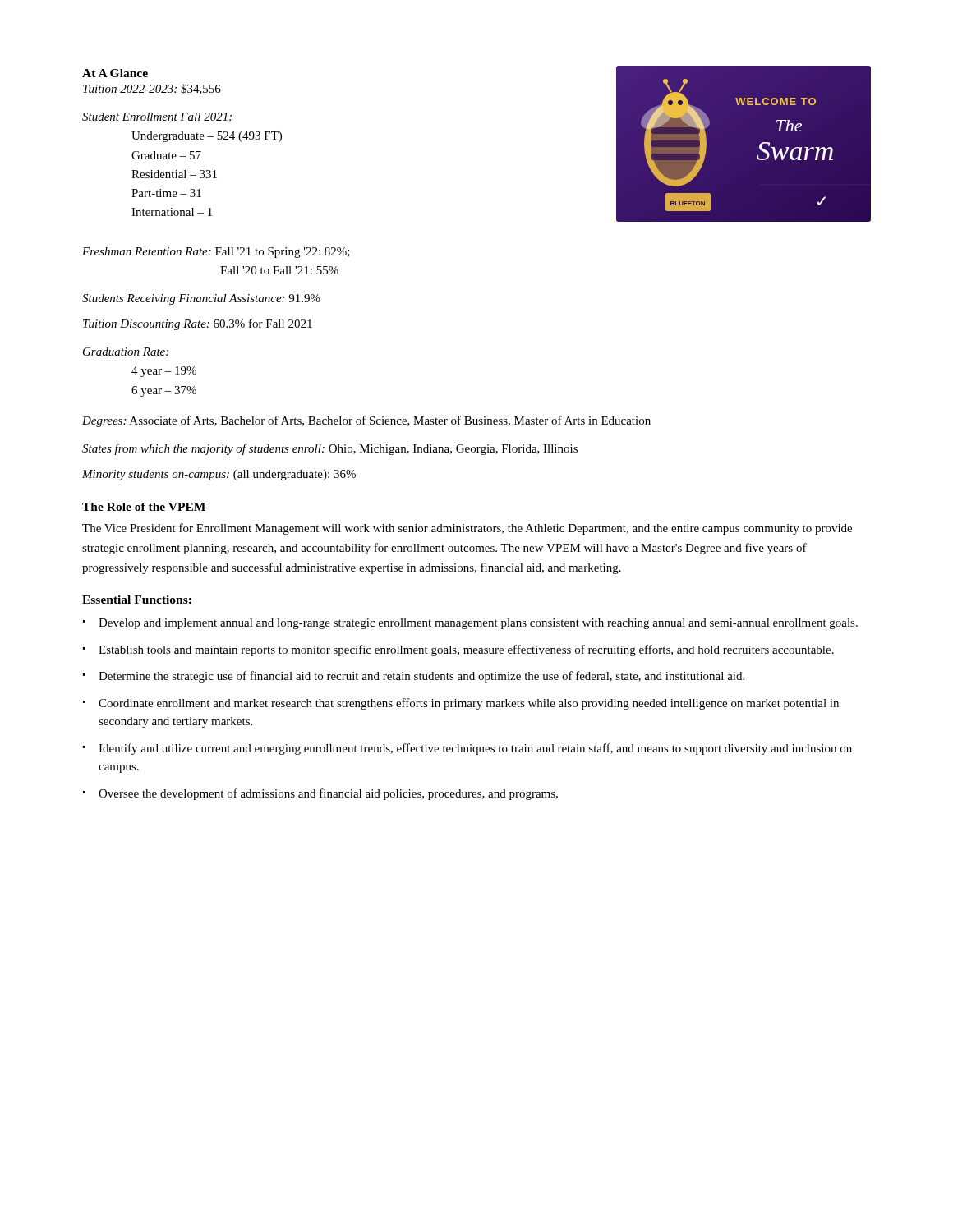Where is the passage that starts "Students Receiving Financial"?
This screenshot has width=953, height=1232.
pyautogui.click(x=201, y=298)
